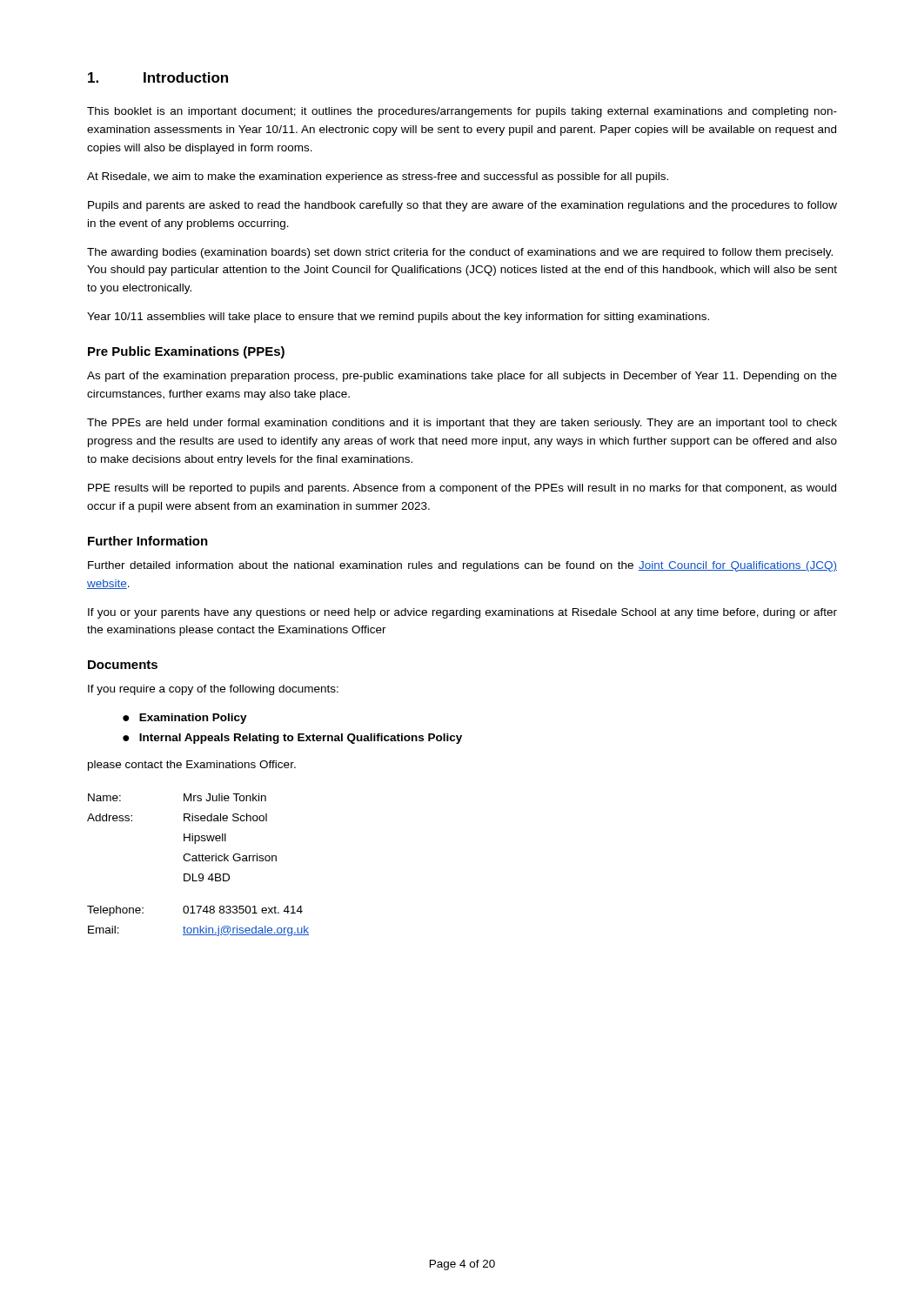Select the text starting "Pre Public Examinations (PPEs)"
Viewport: 924px width, 1305px height.
pos(186,352)
